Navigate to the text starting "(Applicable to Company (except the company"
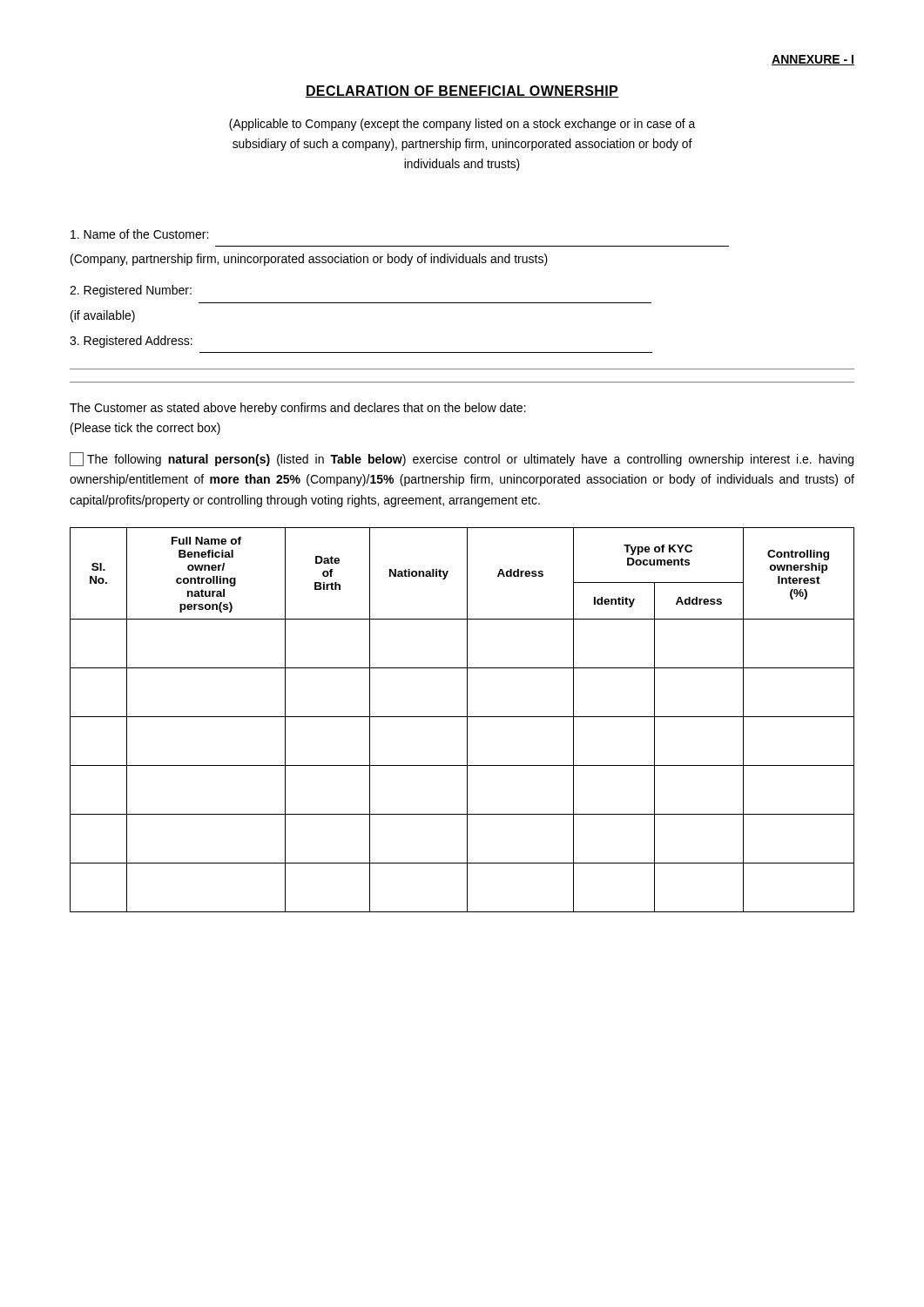 [x=462, y=144]
